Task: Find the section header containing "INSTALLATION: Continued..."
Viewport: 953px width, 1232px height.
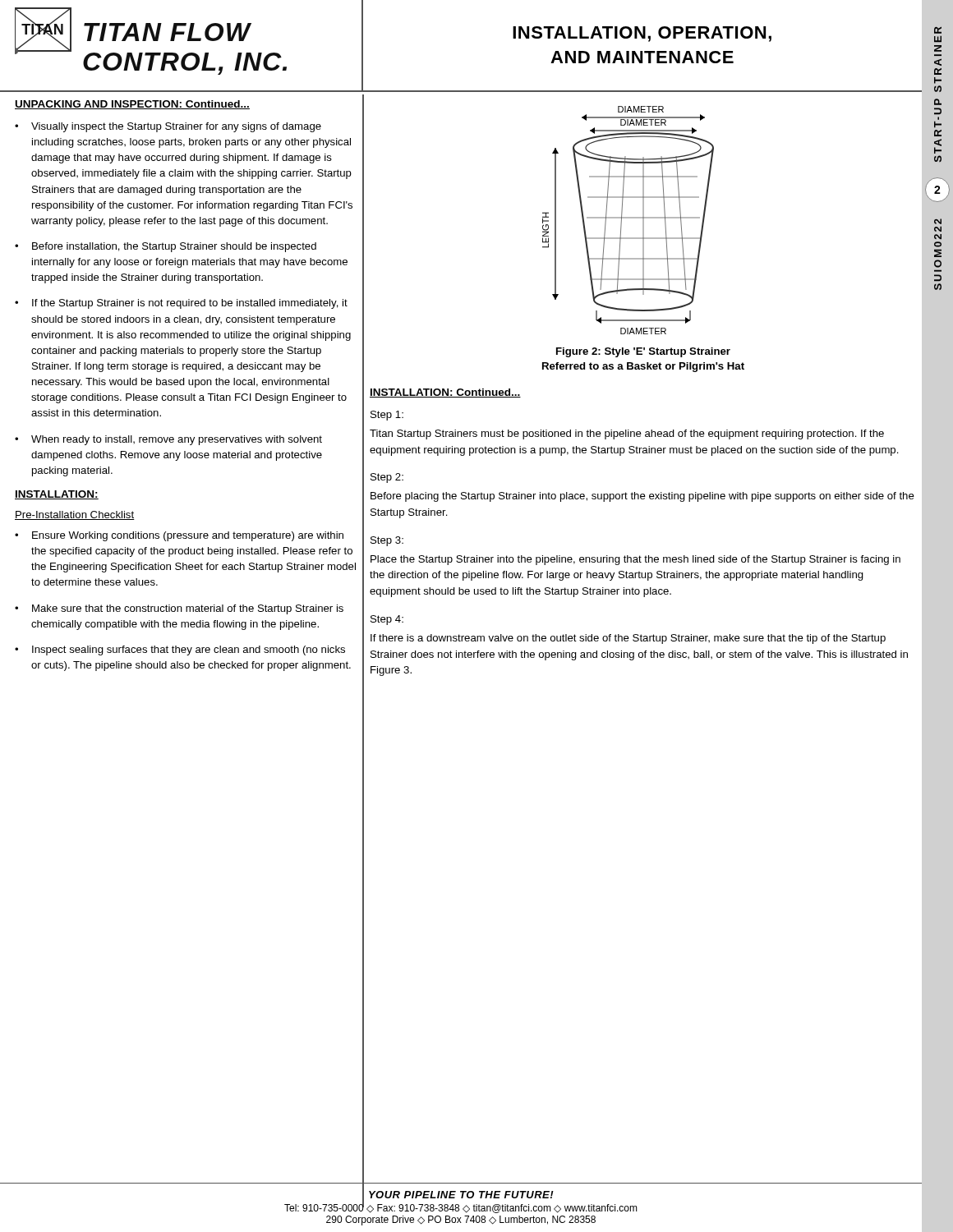Action: 445,392
